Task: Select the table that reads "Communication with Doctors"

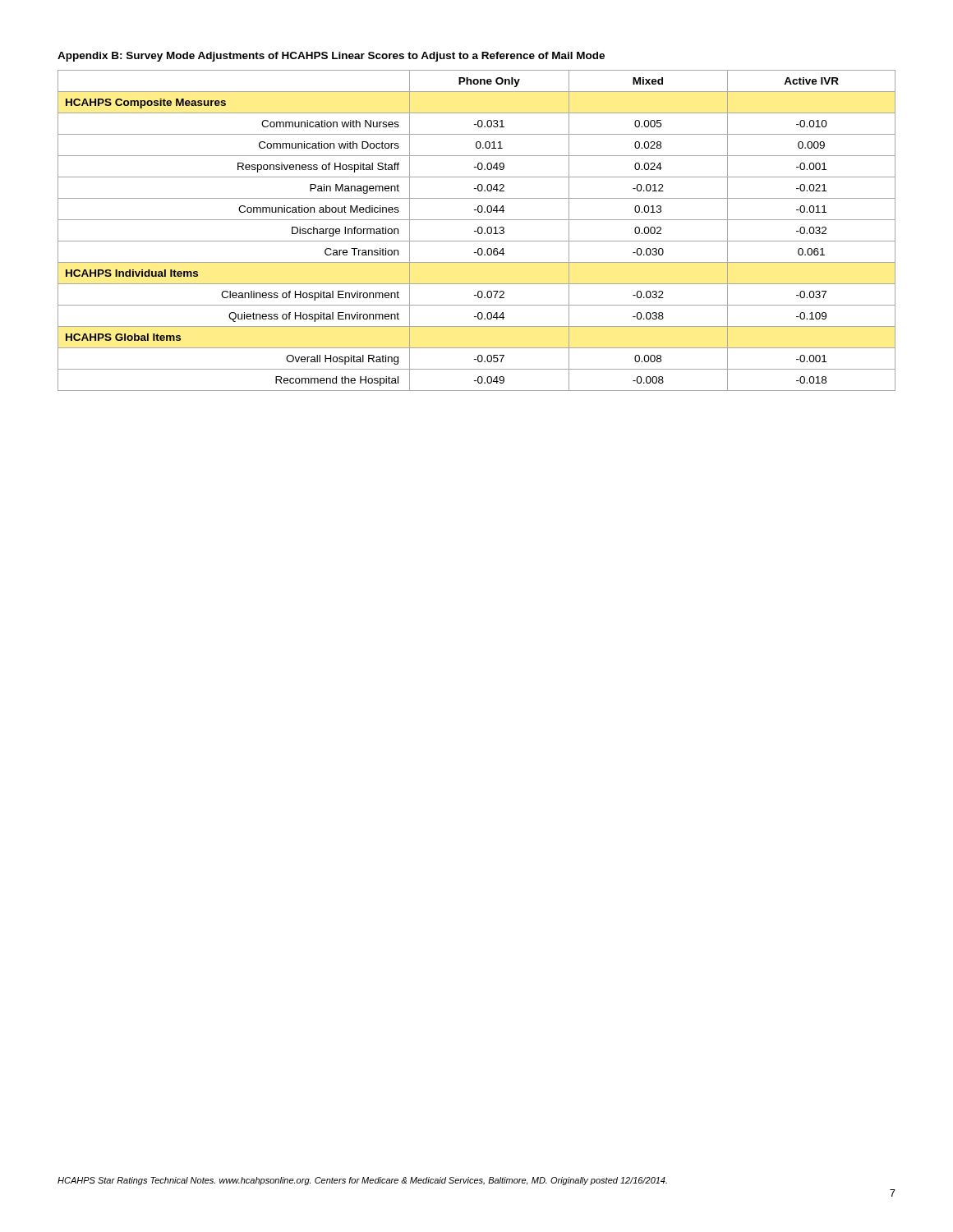Action: [476, 230]
